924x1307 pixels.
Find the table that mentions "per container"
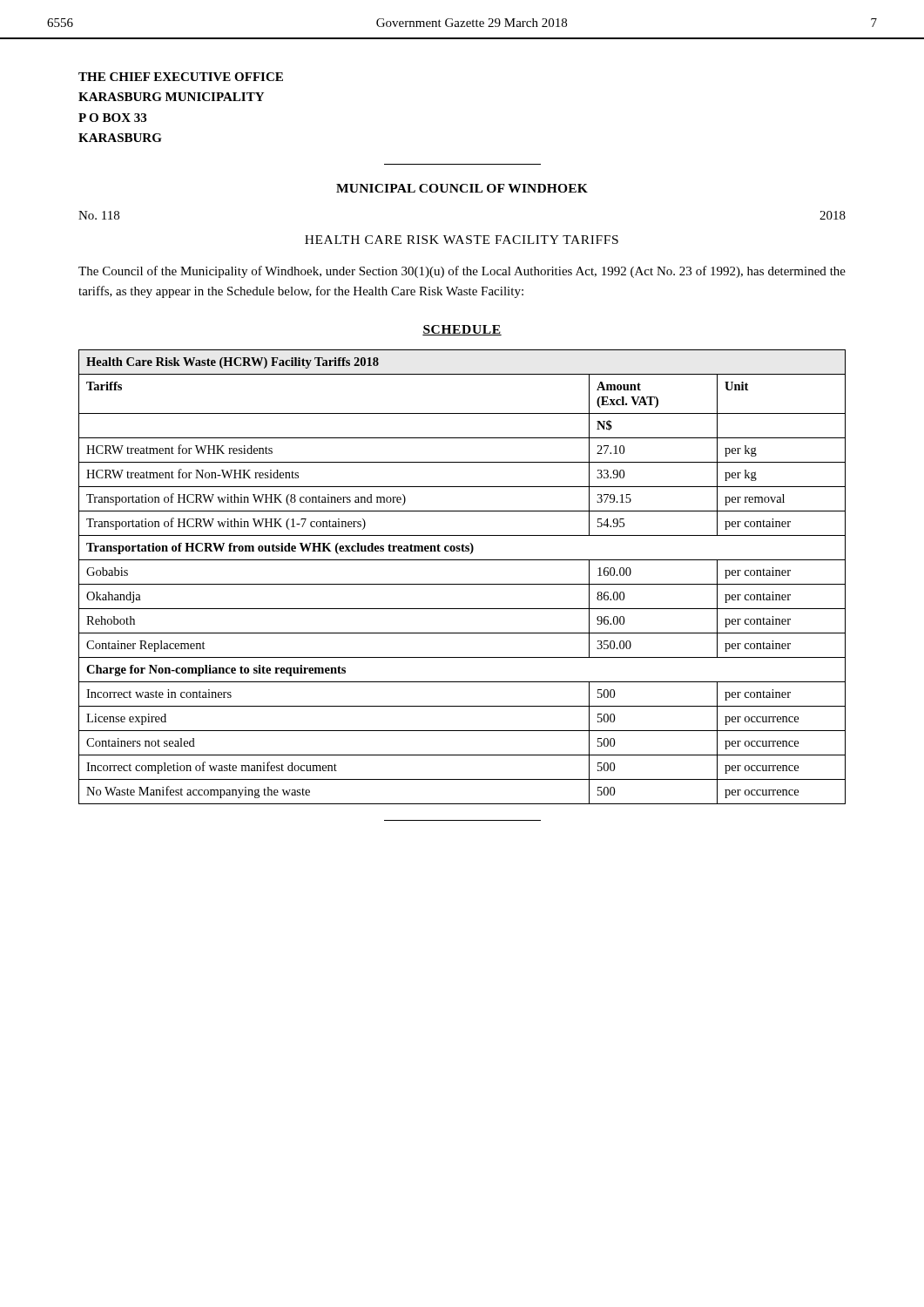click(x=462, y=576)
